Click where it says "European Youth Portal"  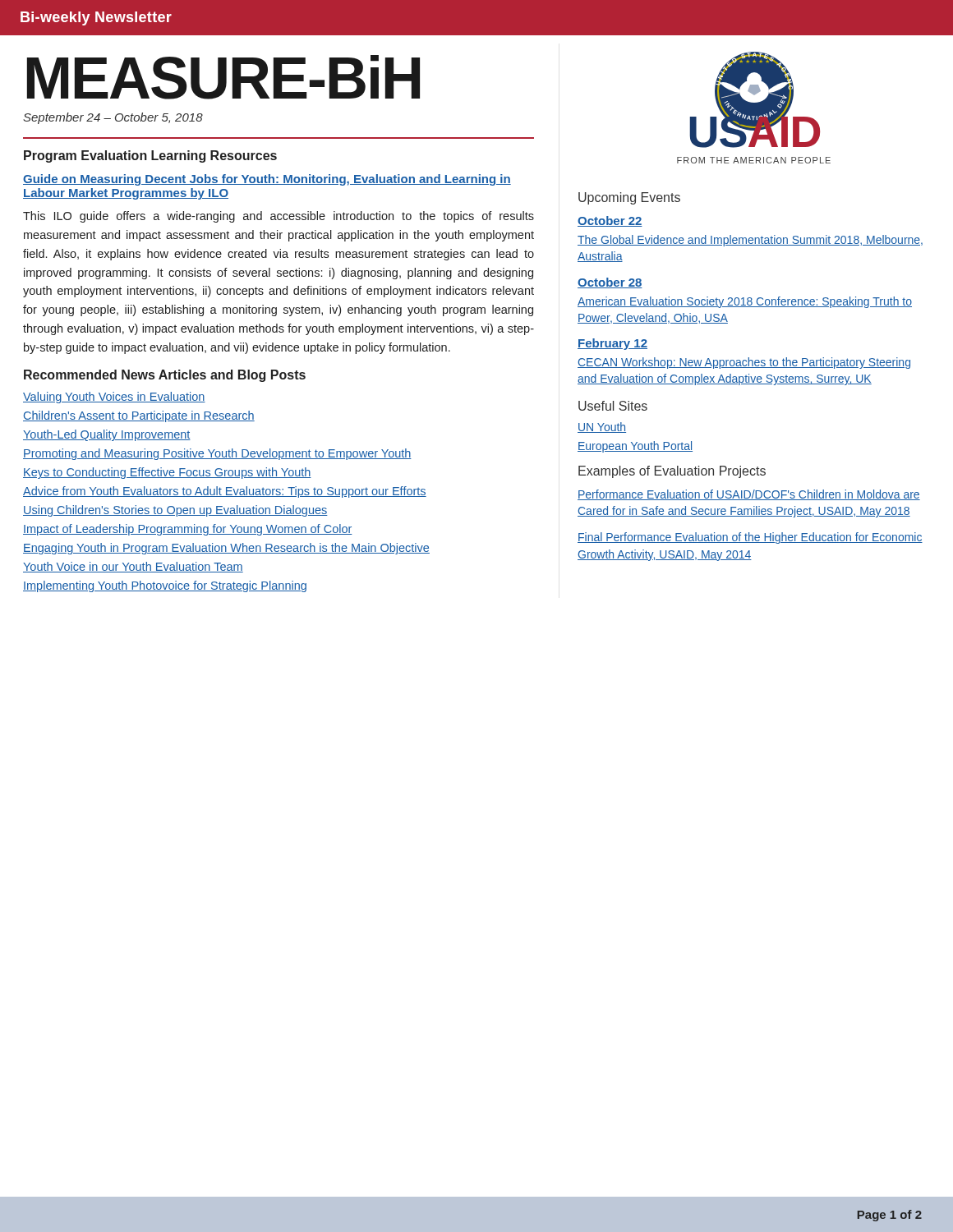[x=635, y=446]
